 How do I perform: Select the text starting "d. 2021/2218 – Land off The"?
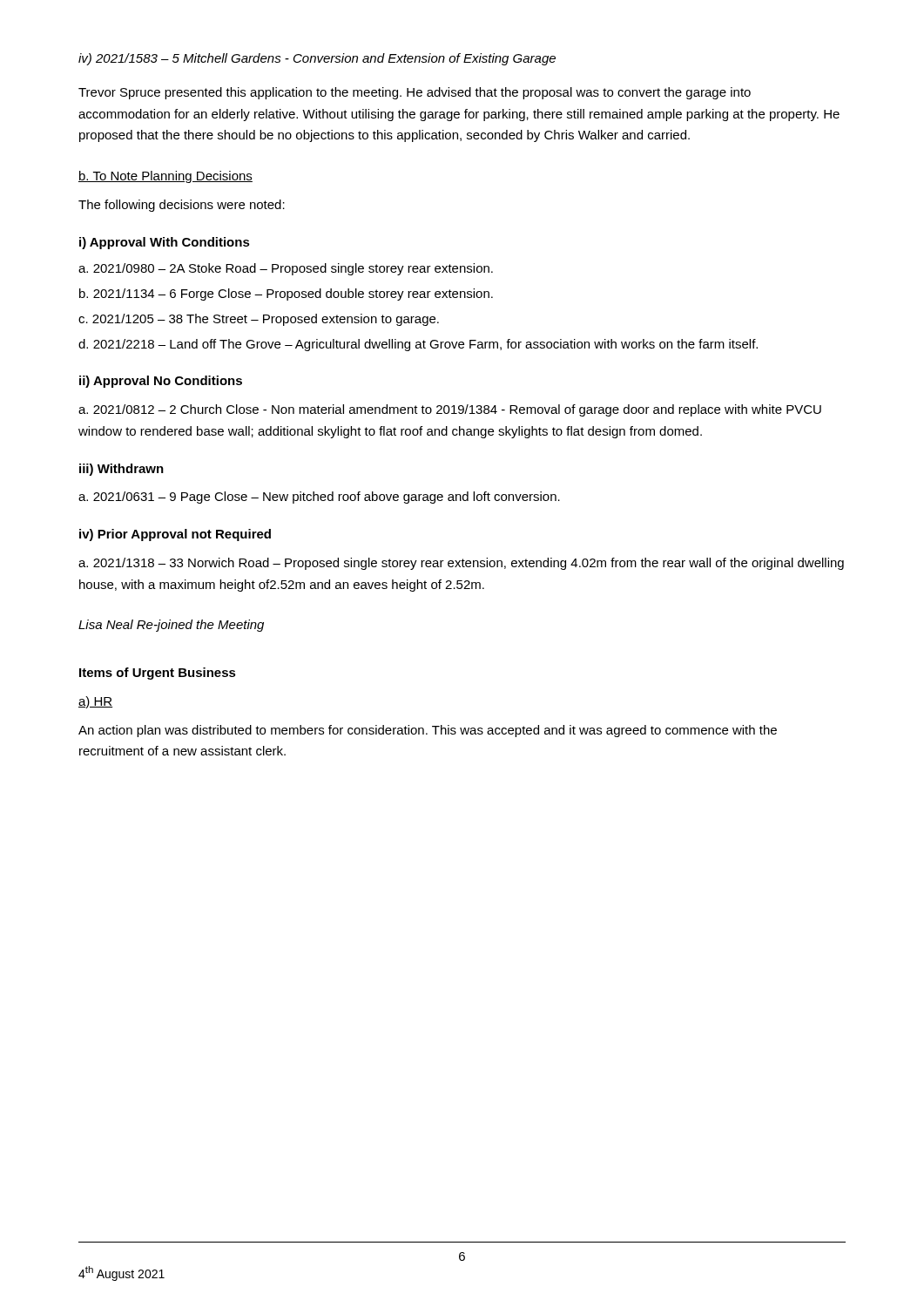coord(419,343)
